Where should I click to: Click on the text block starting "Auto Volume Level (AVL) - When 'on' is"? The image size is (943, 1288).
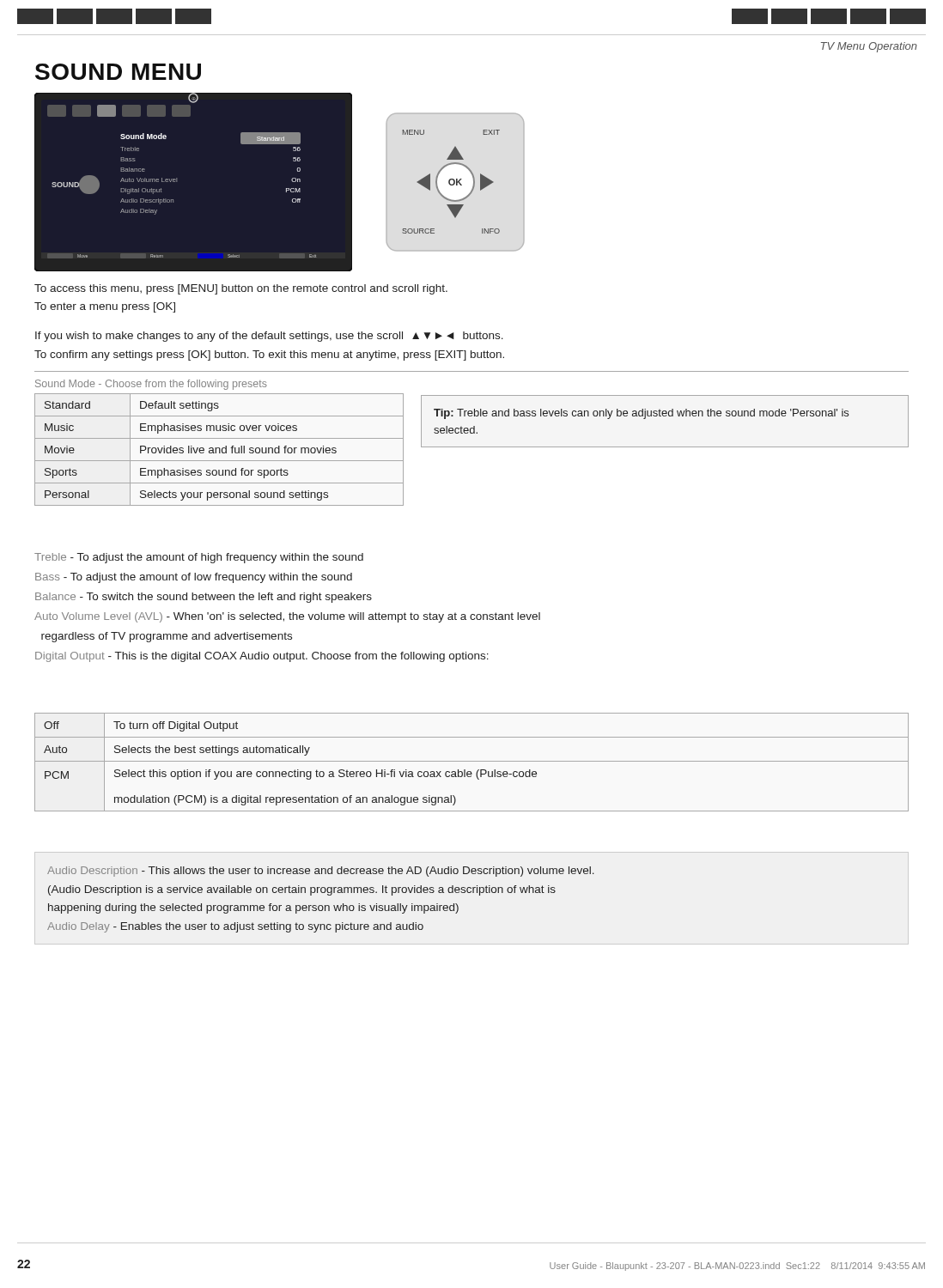pyautogui.click(x=287, y=626)
